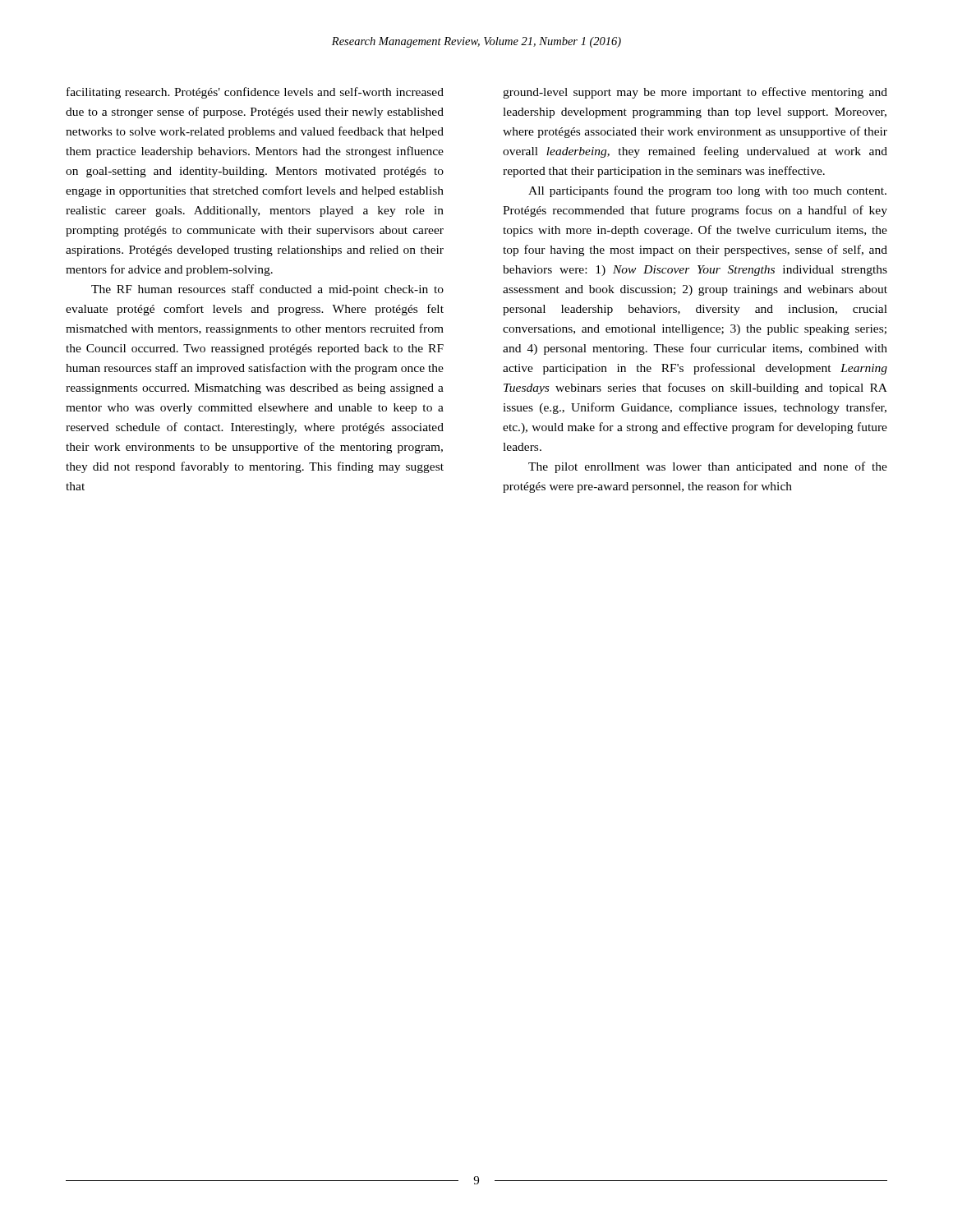Point to the passage starting "ground-level support may be more important"

point(695,289)
